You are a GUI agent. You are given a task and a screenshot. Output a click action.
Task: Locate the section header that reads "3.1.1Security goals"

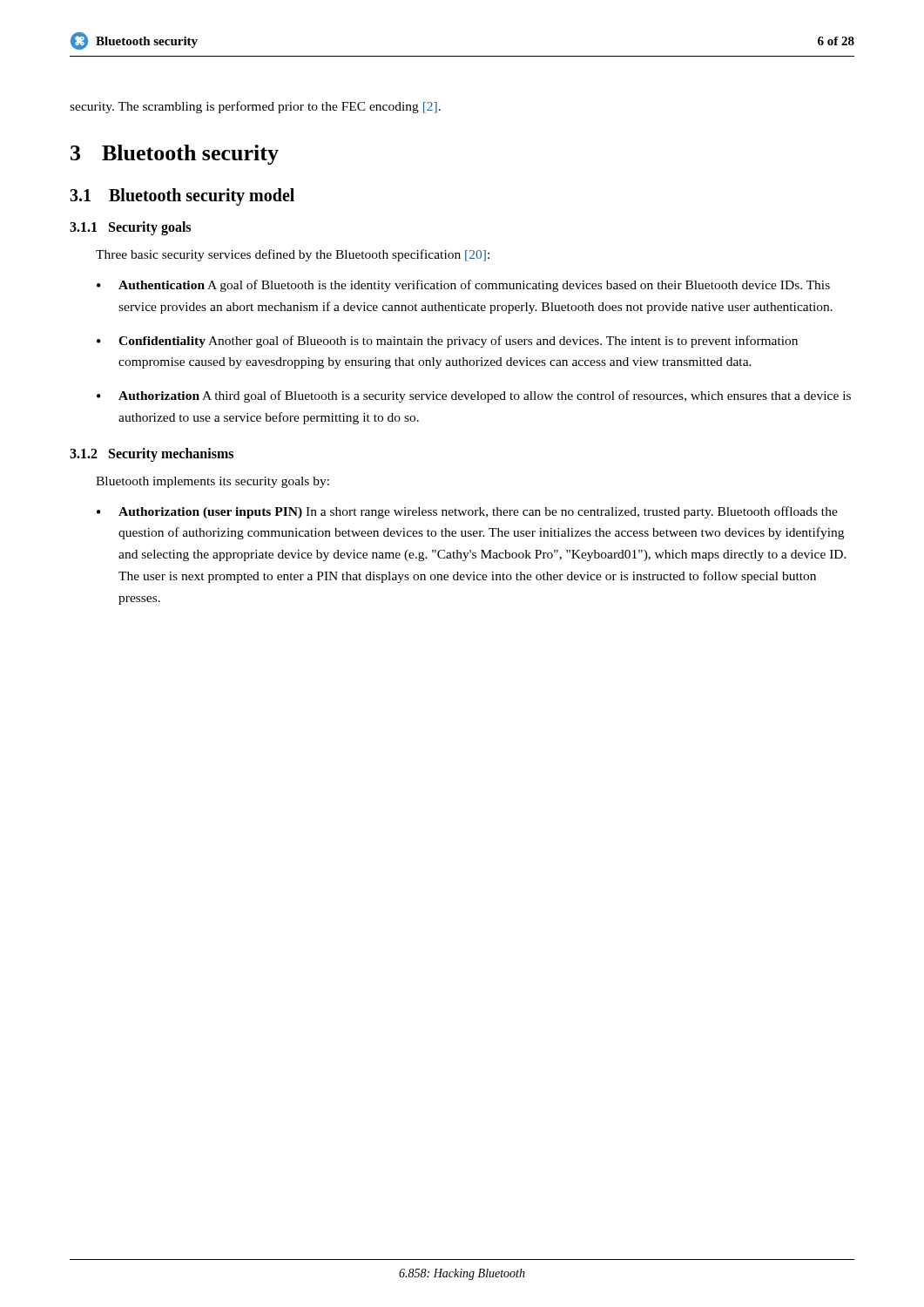click(130, 227)
